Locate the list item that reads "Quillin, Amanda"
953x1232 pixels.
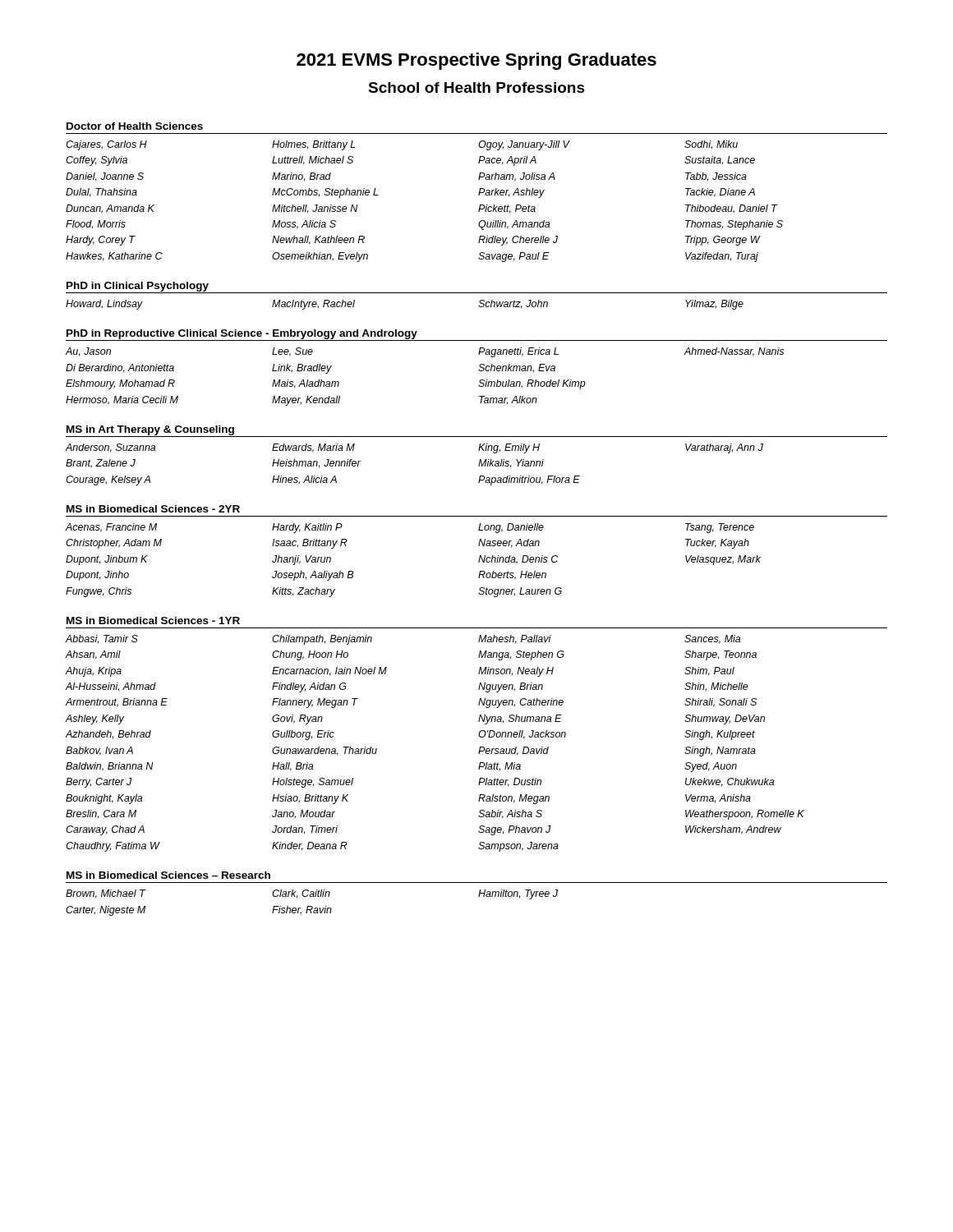pos(514,224)
